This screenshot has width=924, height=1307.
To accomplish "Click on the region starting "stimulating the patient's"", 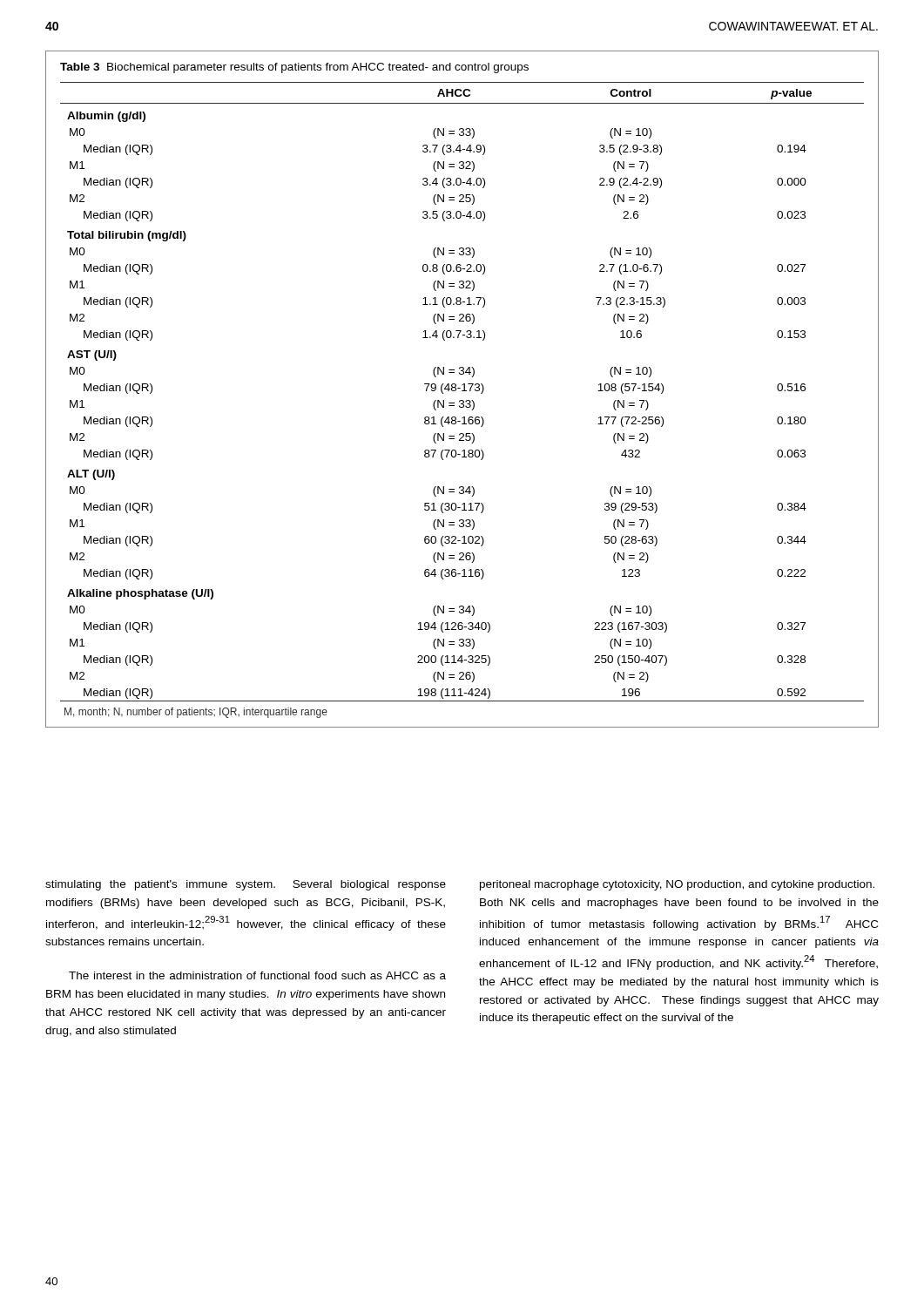I will (x=246, y=913).
